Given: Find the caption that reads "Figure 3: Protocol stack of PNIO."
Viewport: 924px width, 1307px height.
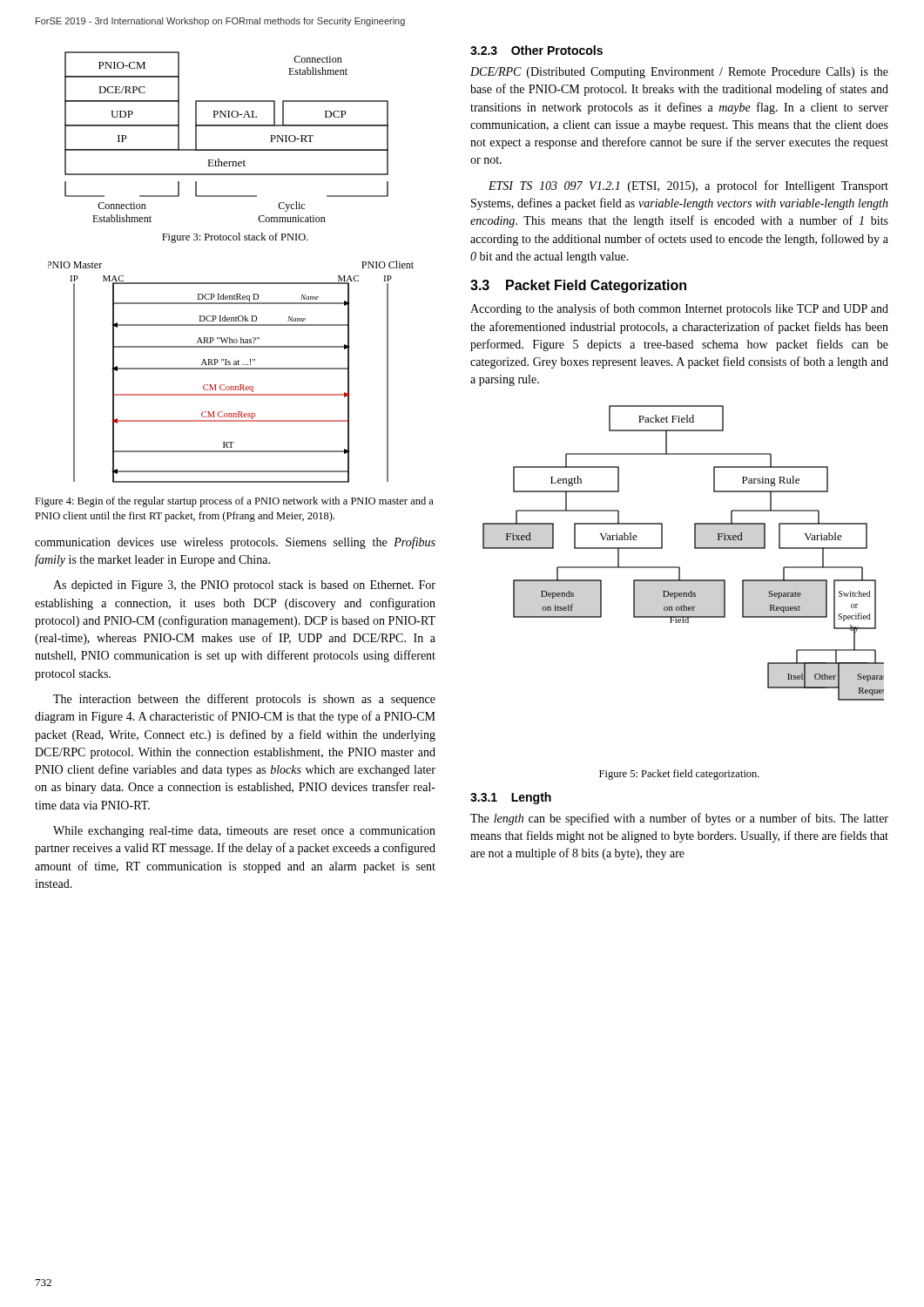Looking at the screenshot, I should (235, 237).
